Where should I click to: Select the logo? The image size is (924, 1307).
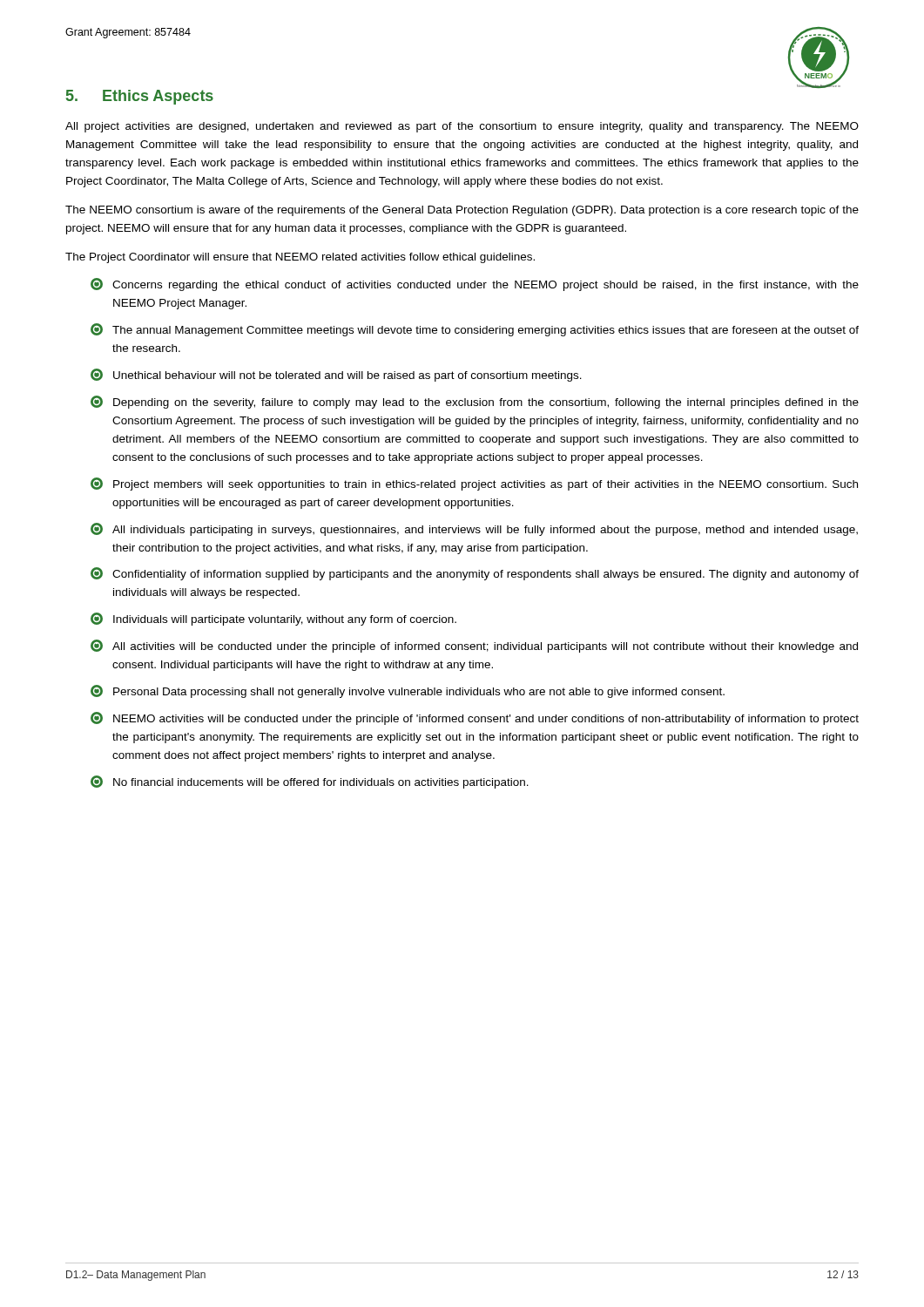(x=819, y=59)
